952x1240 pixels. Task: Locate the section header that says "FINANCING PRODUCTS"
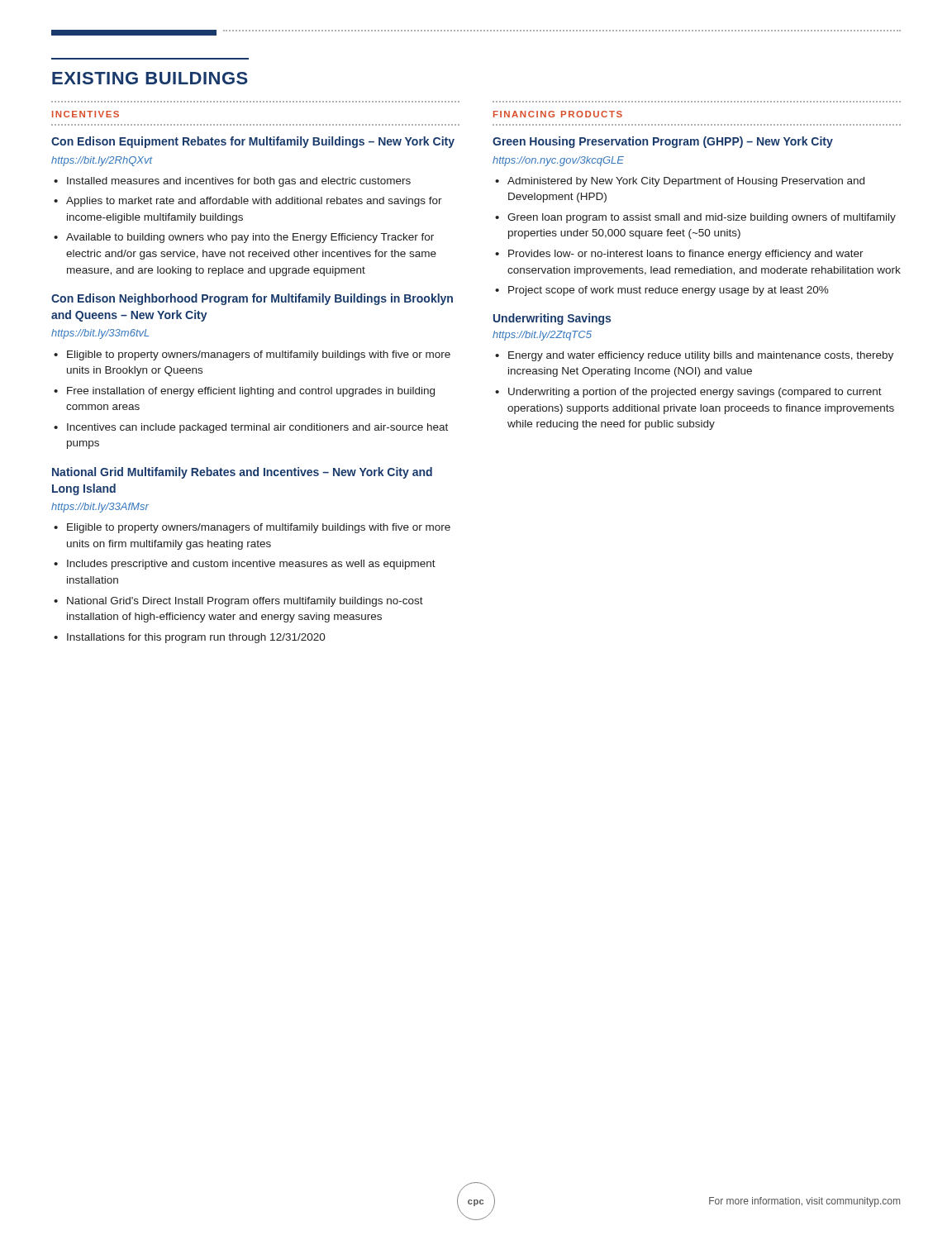[x=697, y=113]
